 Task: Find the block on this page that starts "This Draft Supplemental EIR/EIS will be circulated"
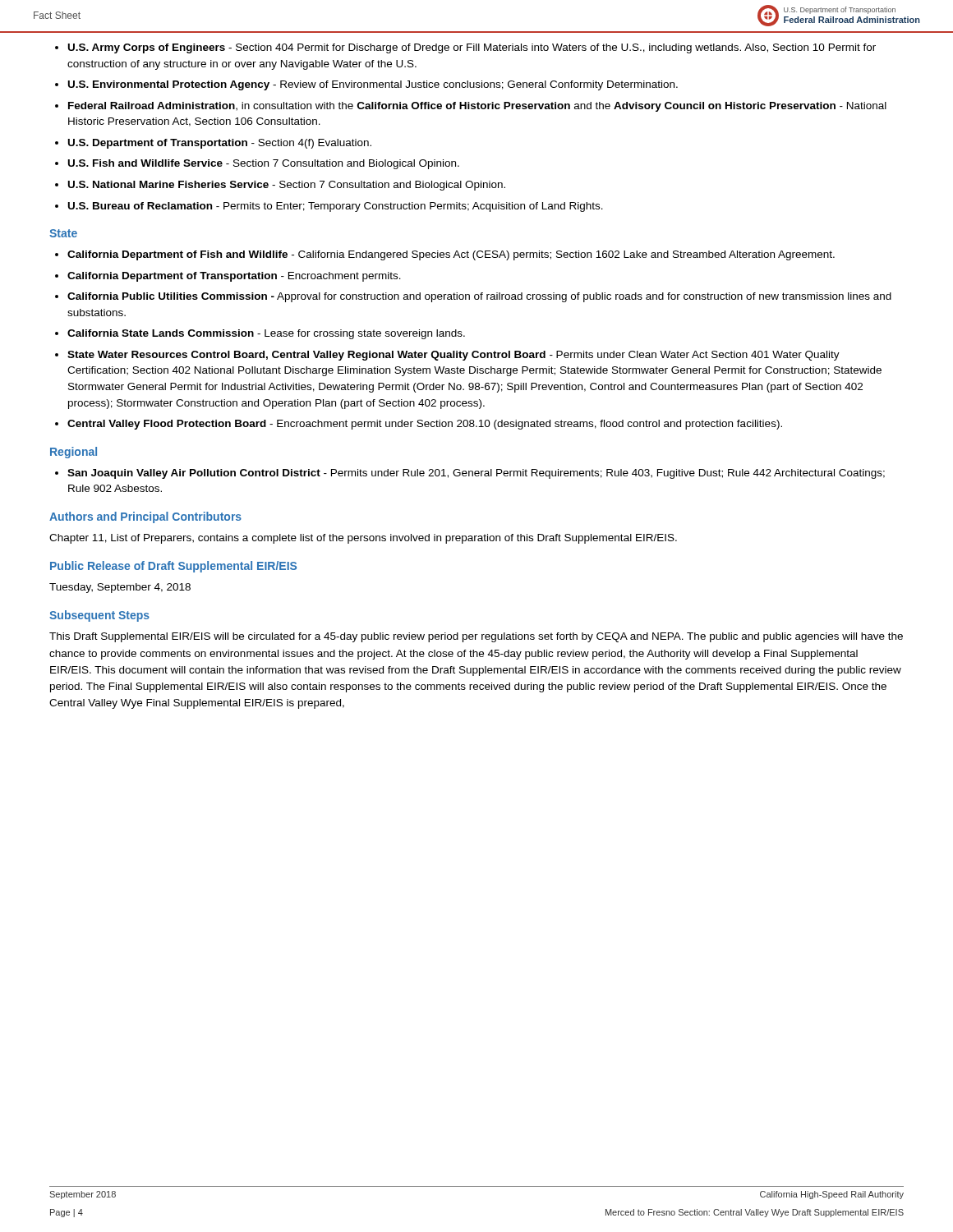coord(476,670)
